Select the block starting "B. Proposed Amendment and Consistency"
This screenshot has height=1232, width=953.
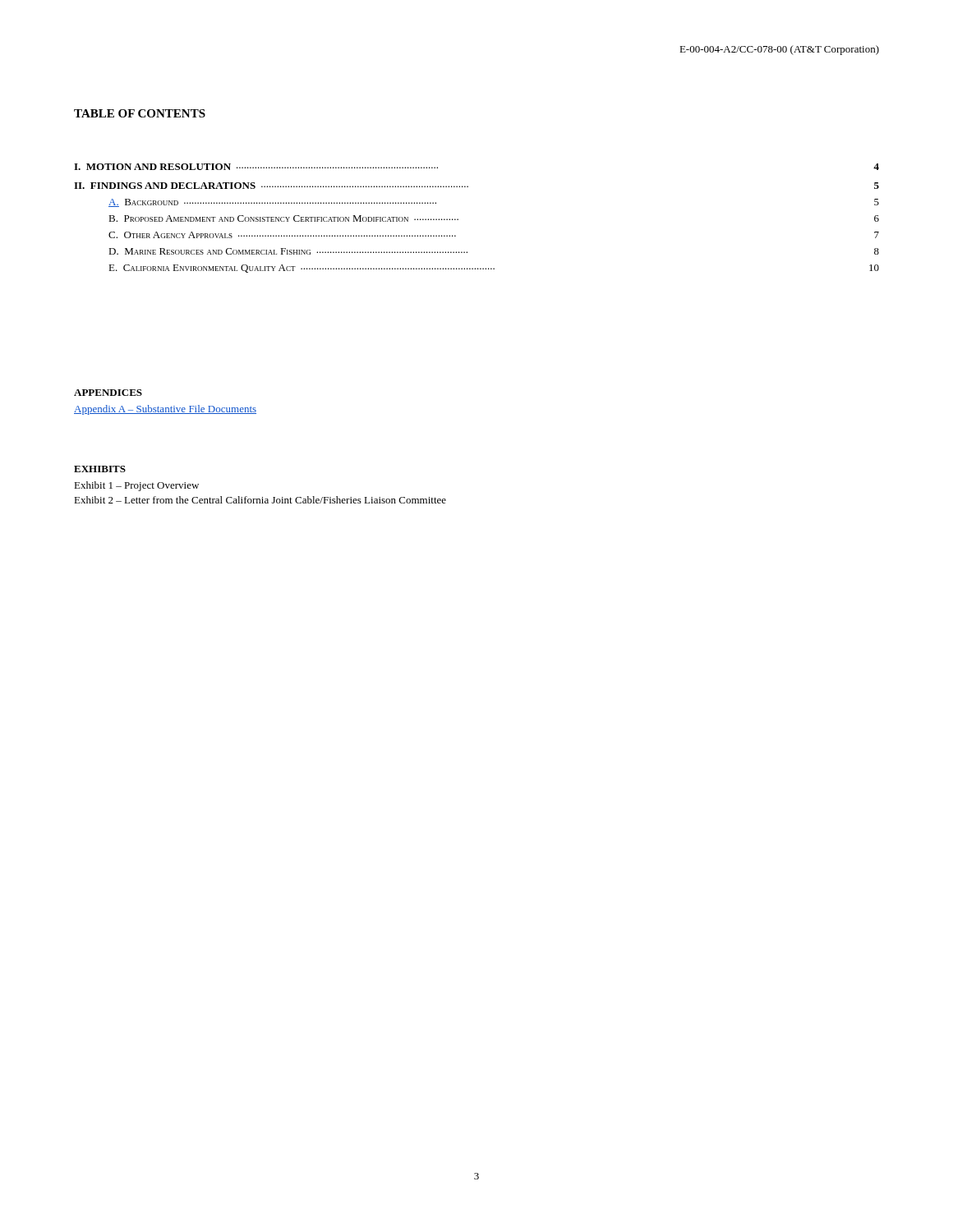pos(281,218)
